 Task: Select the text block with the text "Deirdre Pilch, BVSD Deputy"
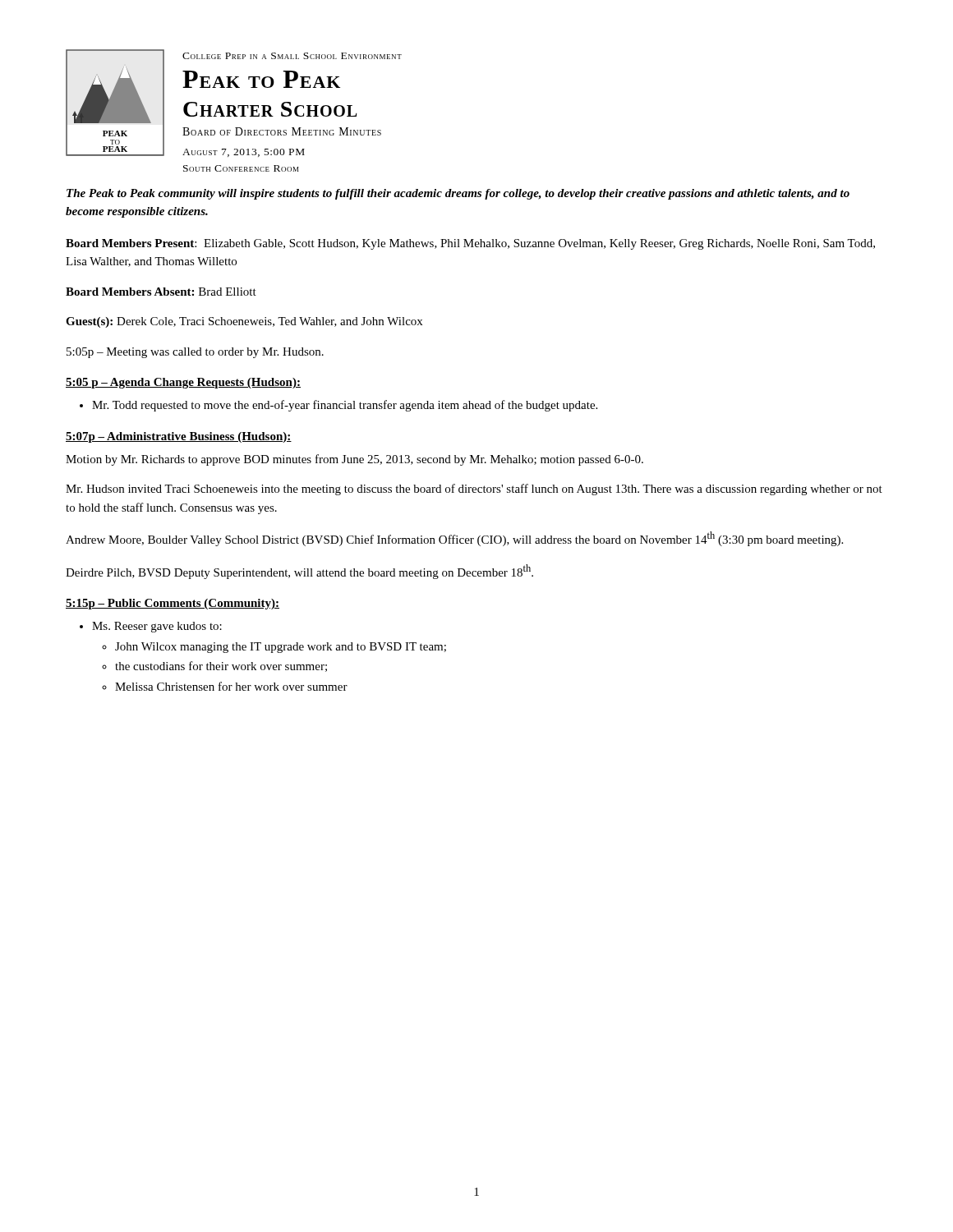[x=300, y=571]
